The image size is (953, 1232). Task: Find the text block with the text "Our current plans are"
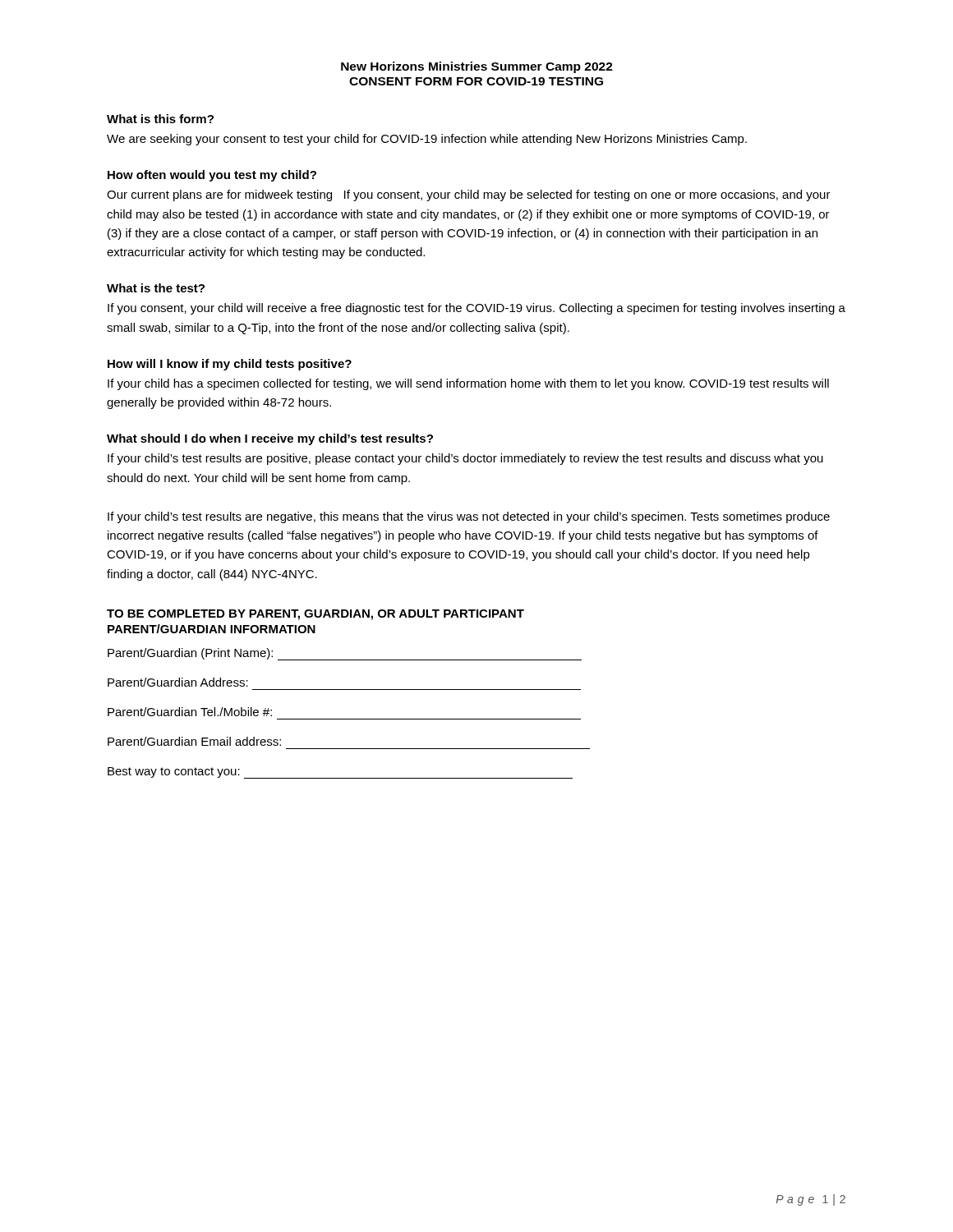point(476,223)
